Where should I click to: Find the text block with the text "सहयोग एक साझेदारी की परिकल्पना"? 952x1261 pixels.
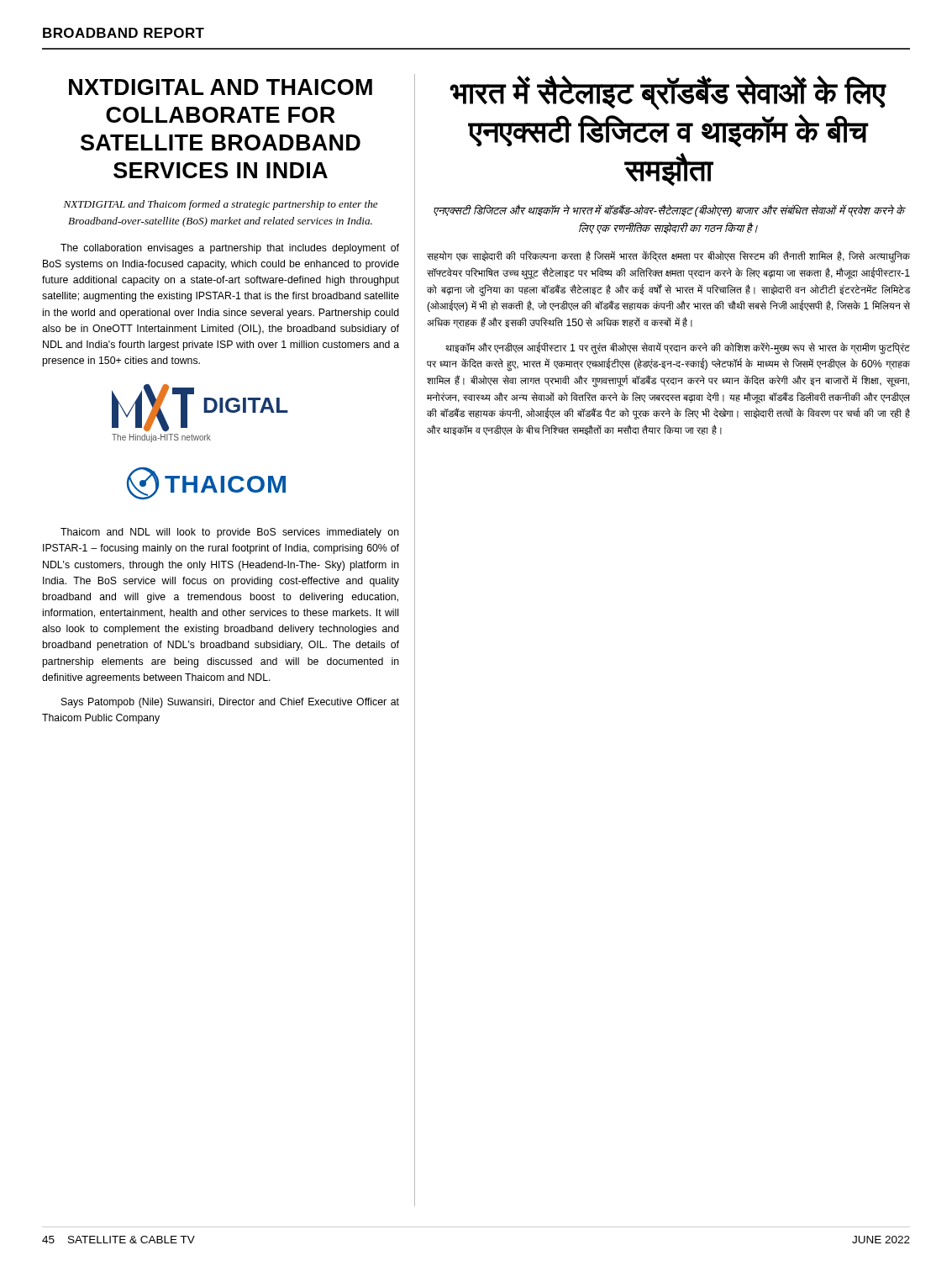point(668,290)
